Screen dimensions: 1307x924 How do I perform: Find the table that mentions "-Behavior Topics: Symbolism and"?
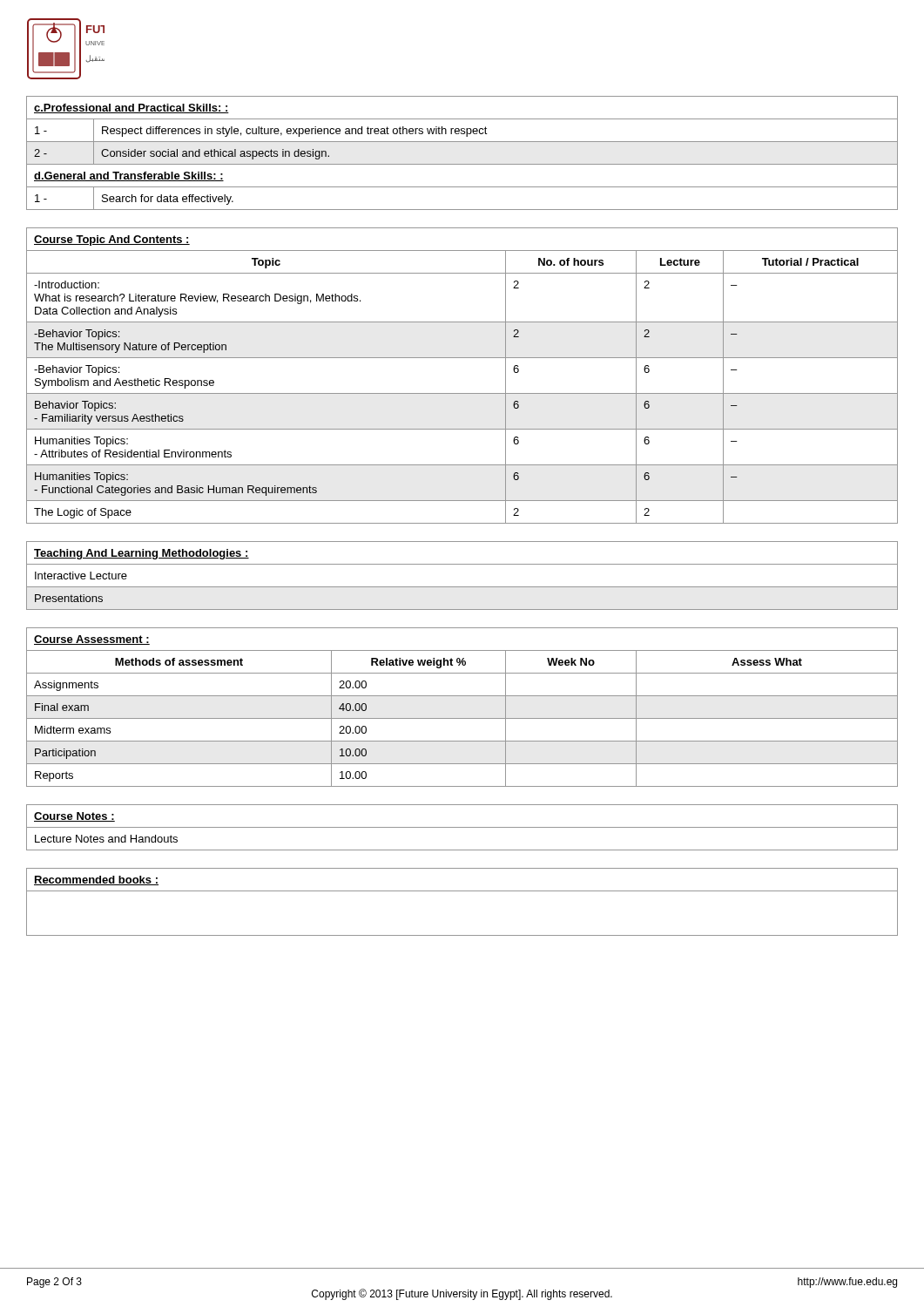click(462, 376)
